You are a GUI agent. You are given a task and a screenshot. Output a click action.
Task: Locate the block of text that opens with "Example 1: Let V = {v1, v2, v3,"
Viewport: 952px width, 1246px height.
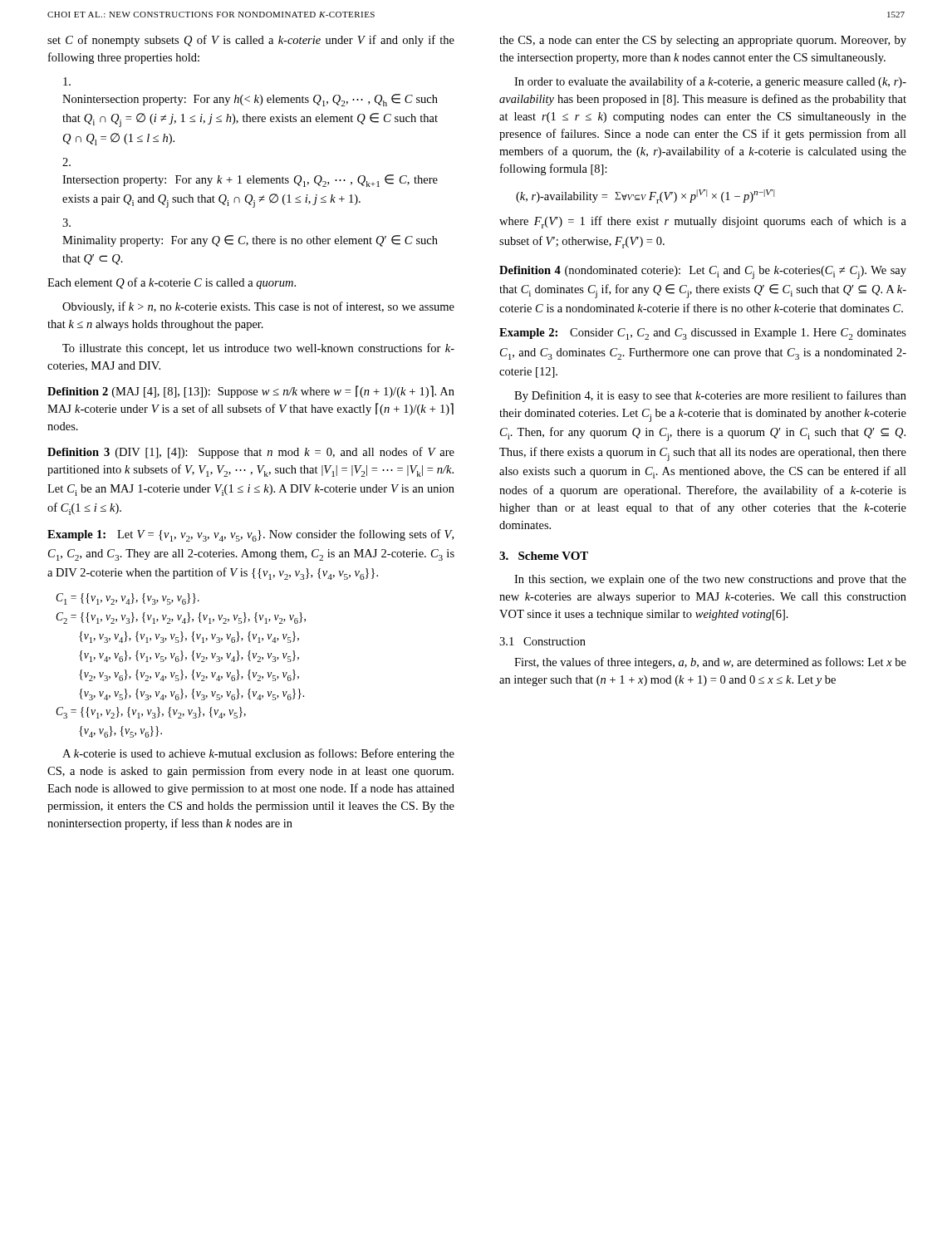(251, 554)
